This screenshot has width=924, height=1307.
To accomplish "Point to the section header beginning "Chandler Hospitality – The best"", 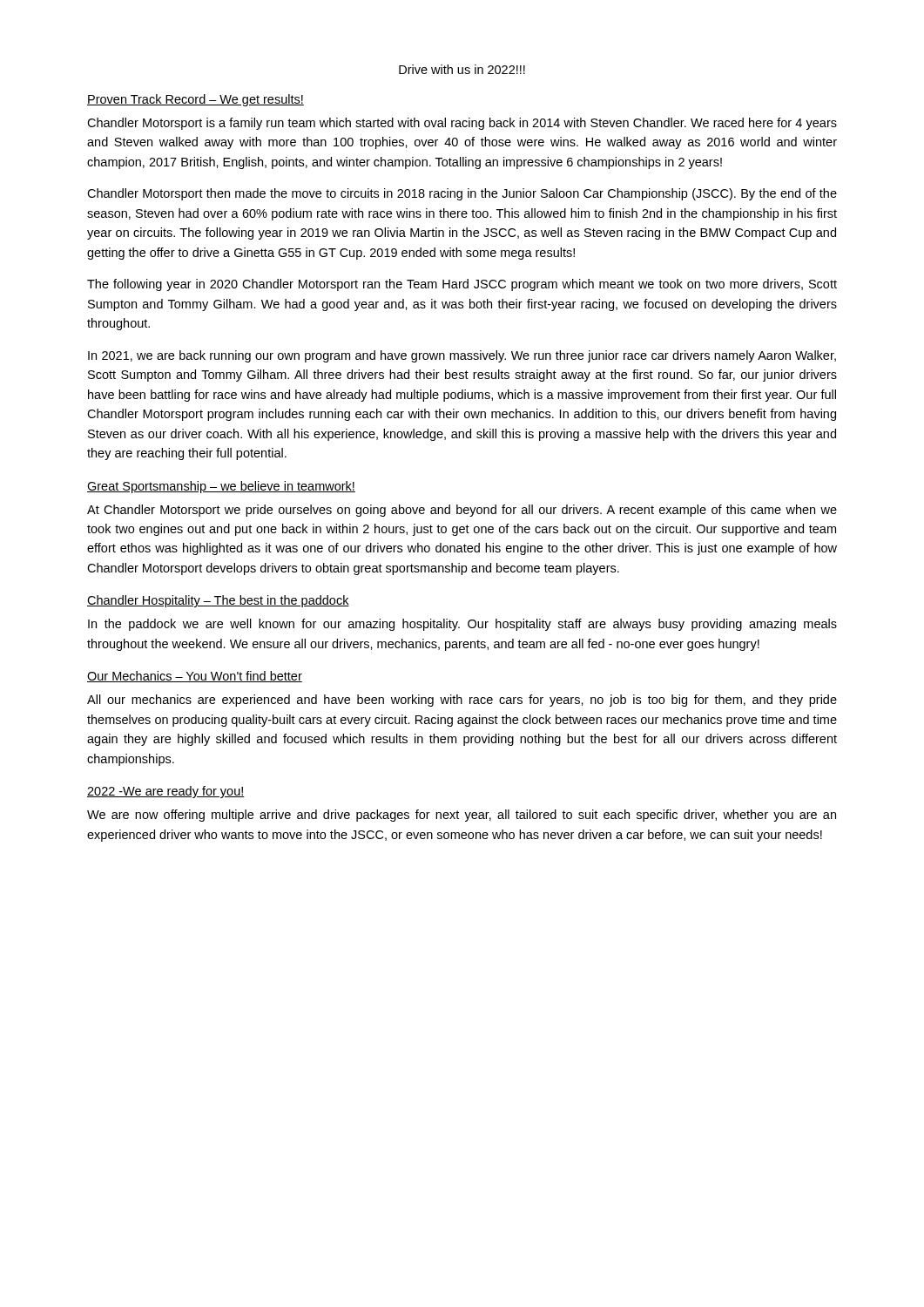I will [x=218, y=601].
